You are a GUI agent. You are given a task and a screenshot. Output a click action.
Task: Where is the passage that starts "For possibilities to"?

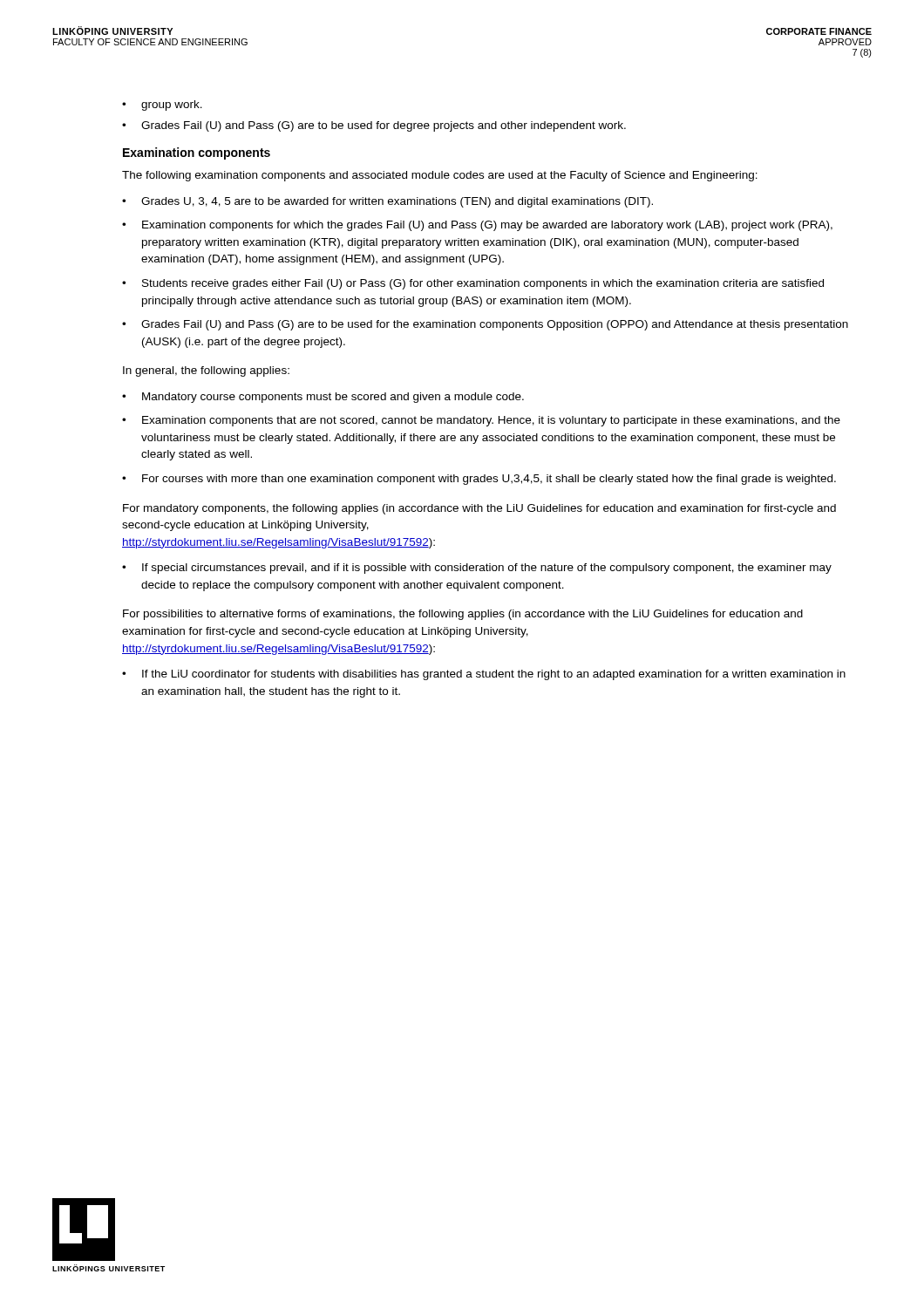463,631
